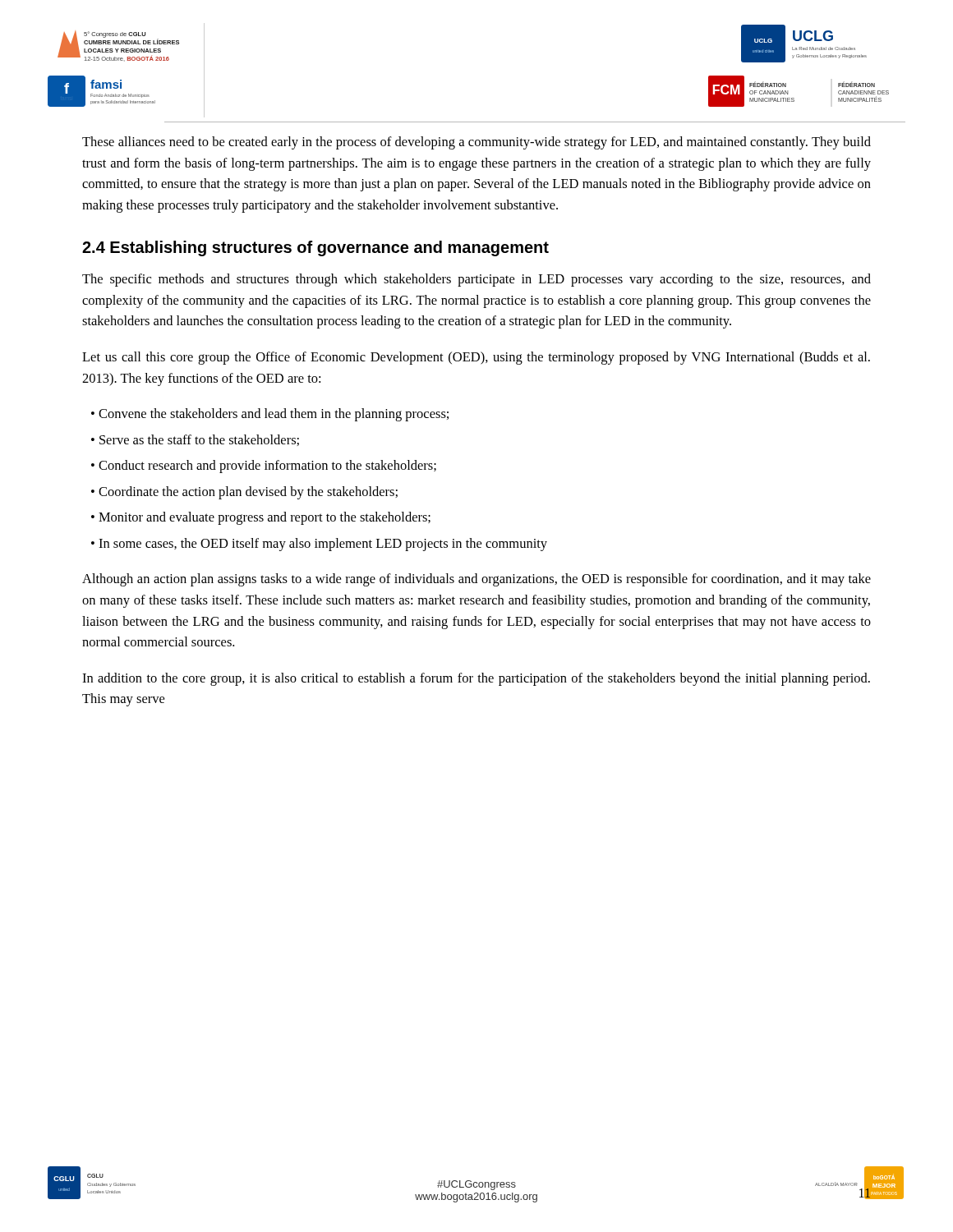Where is the passage that starts "These alliances need to be created early in"?

[x=476, y=173]
